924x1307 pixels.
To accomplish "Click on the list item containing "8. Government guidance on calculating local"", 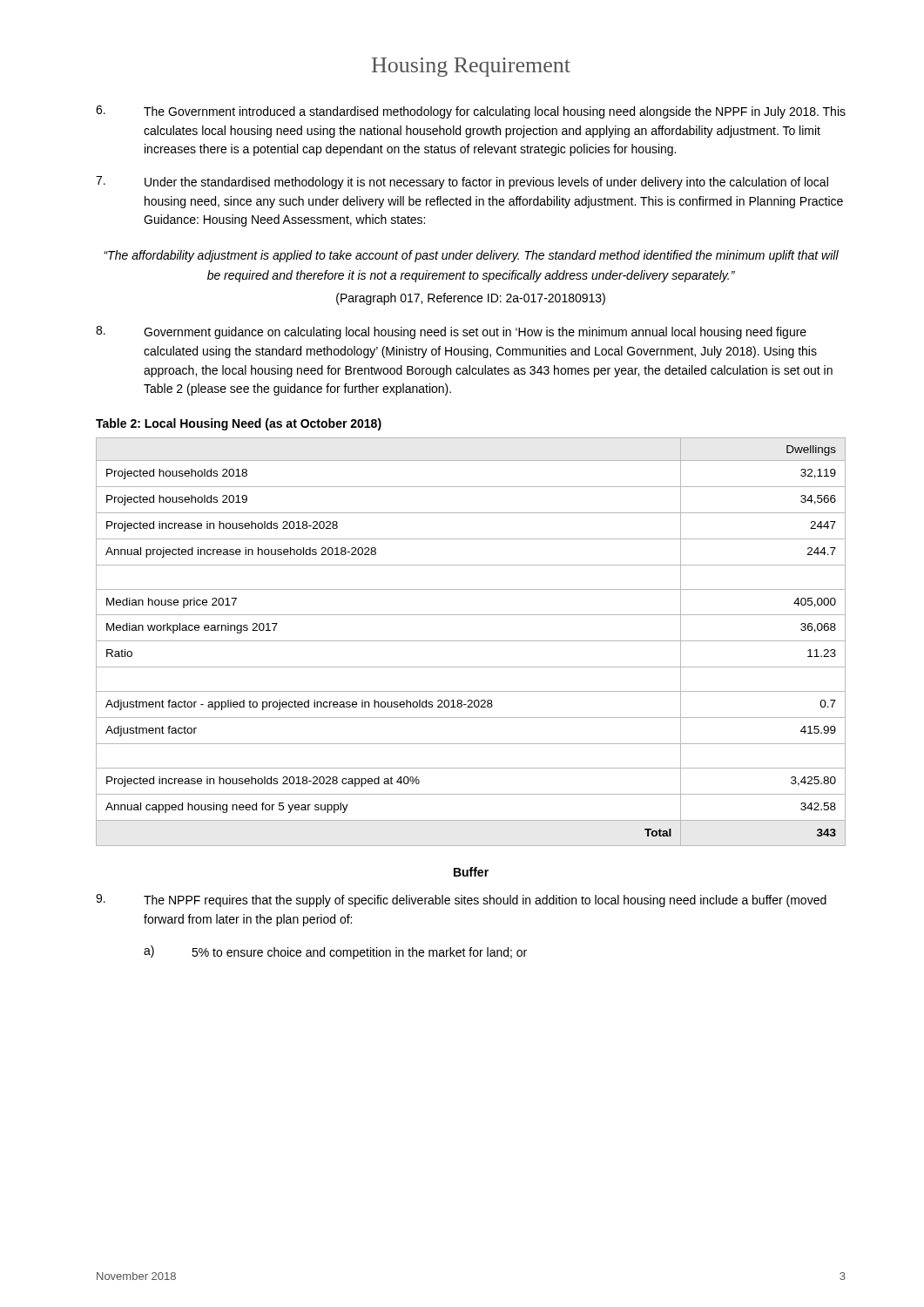I will (x=471, y=361).
